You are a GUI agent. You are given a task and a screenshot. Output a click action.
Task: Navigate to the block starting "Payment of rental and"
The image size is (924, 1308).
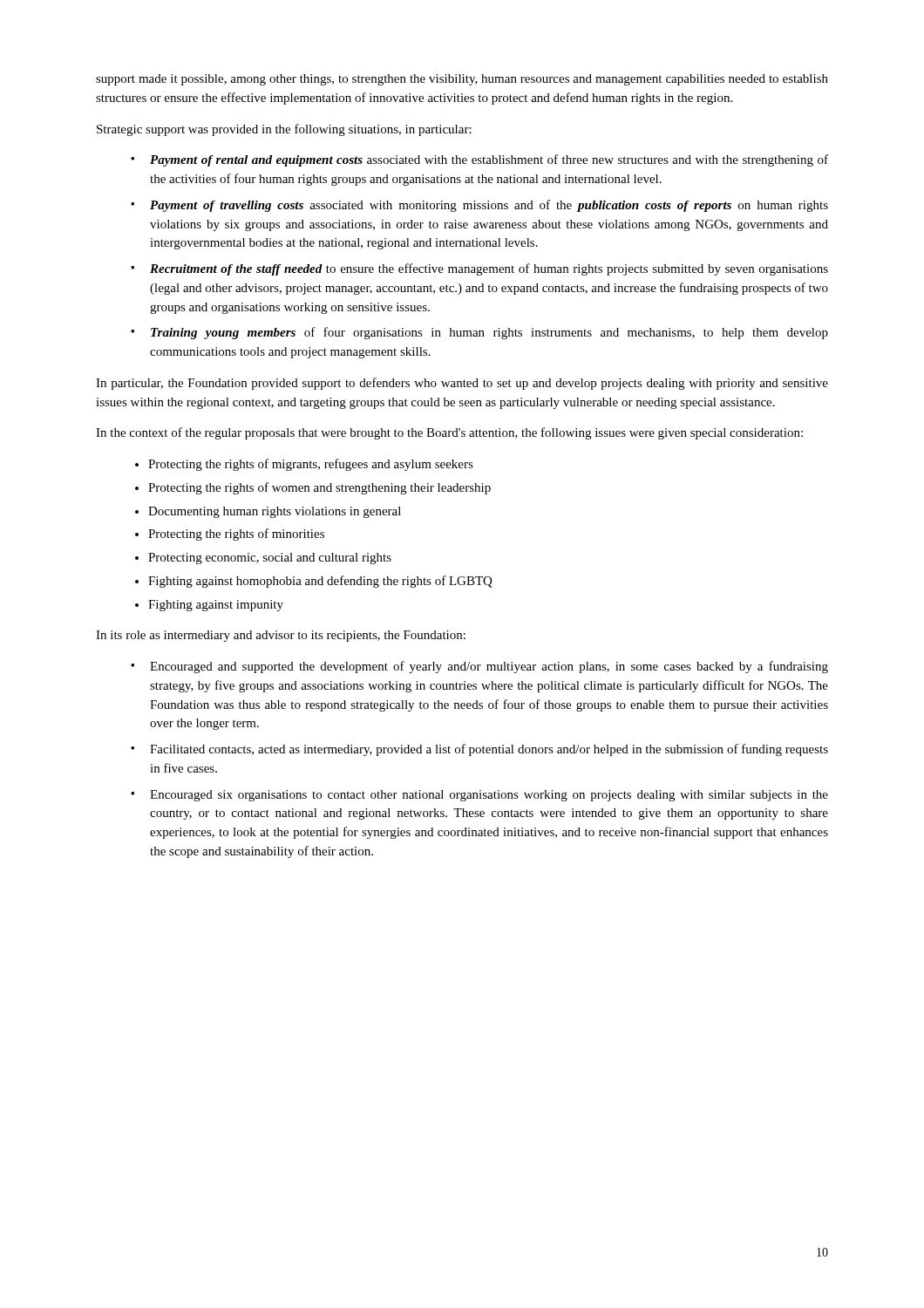coord(489,169)
